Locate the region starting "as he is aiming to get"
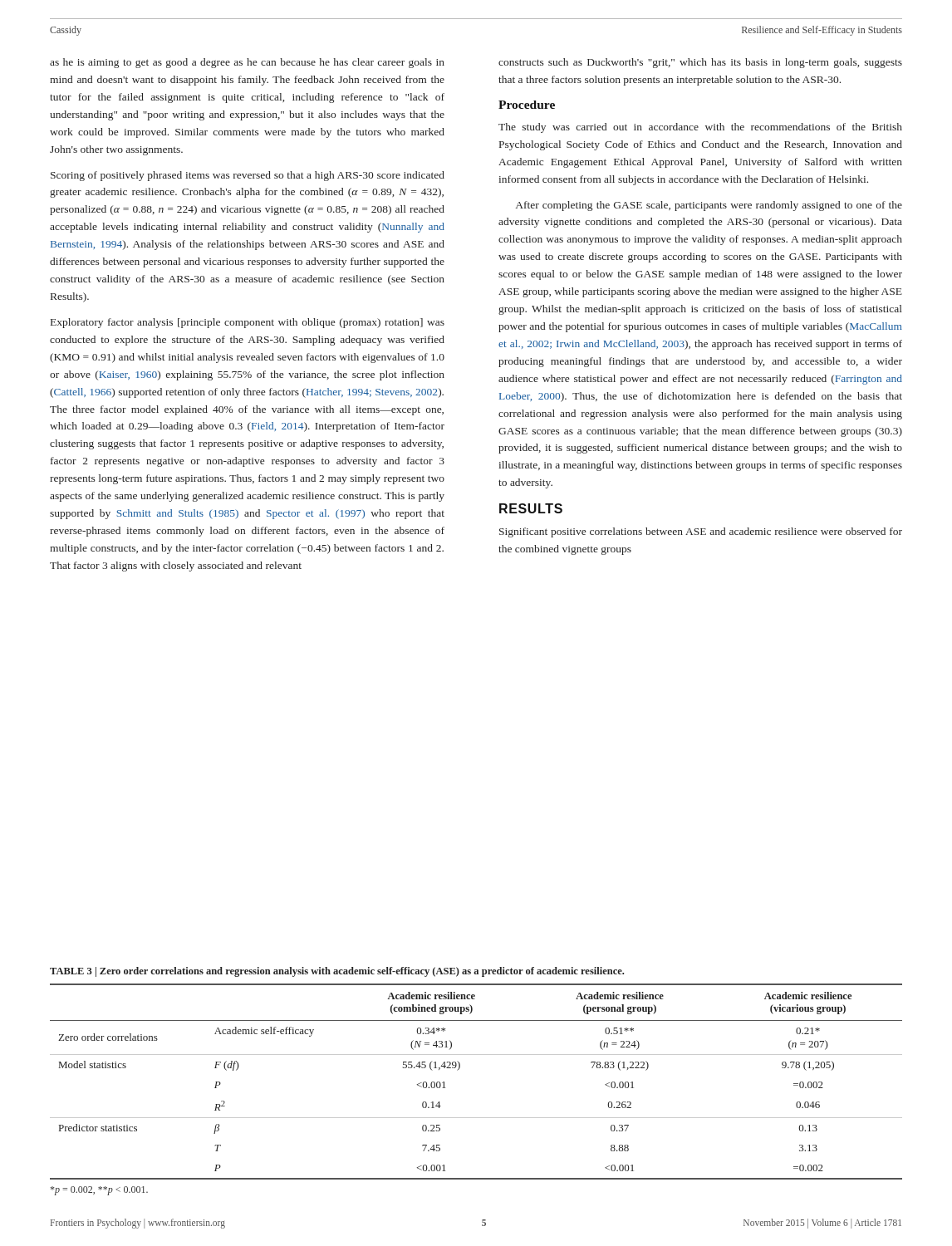952x1246 pixels. [x=247, y=314]
